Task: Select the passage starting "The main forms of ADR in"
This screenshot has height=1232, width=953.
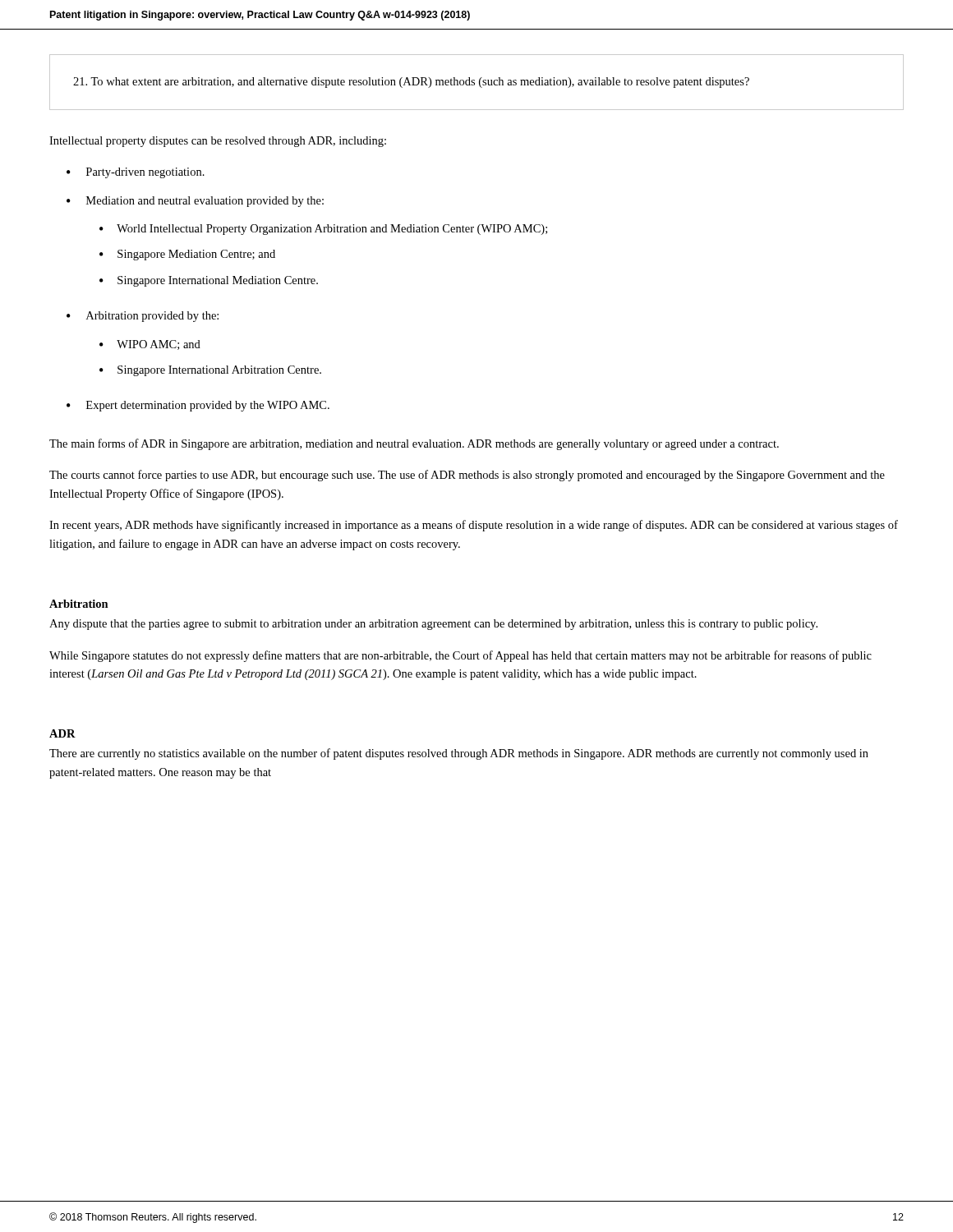Action: (x=414, y=443)
